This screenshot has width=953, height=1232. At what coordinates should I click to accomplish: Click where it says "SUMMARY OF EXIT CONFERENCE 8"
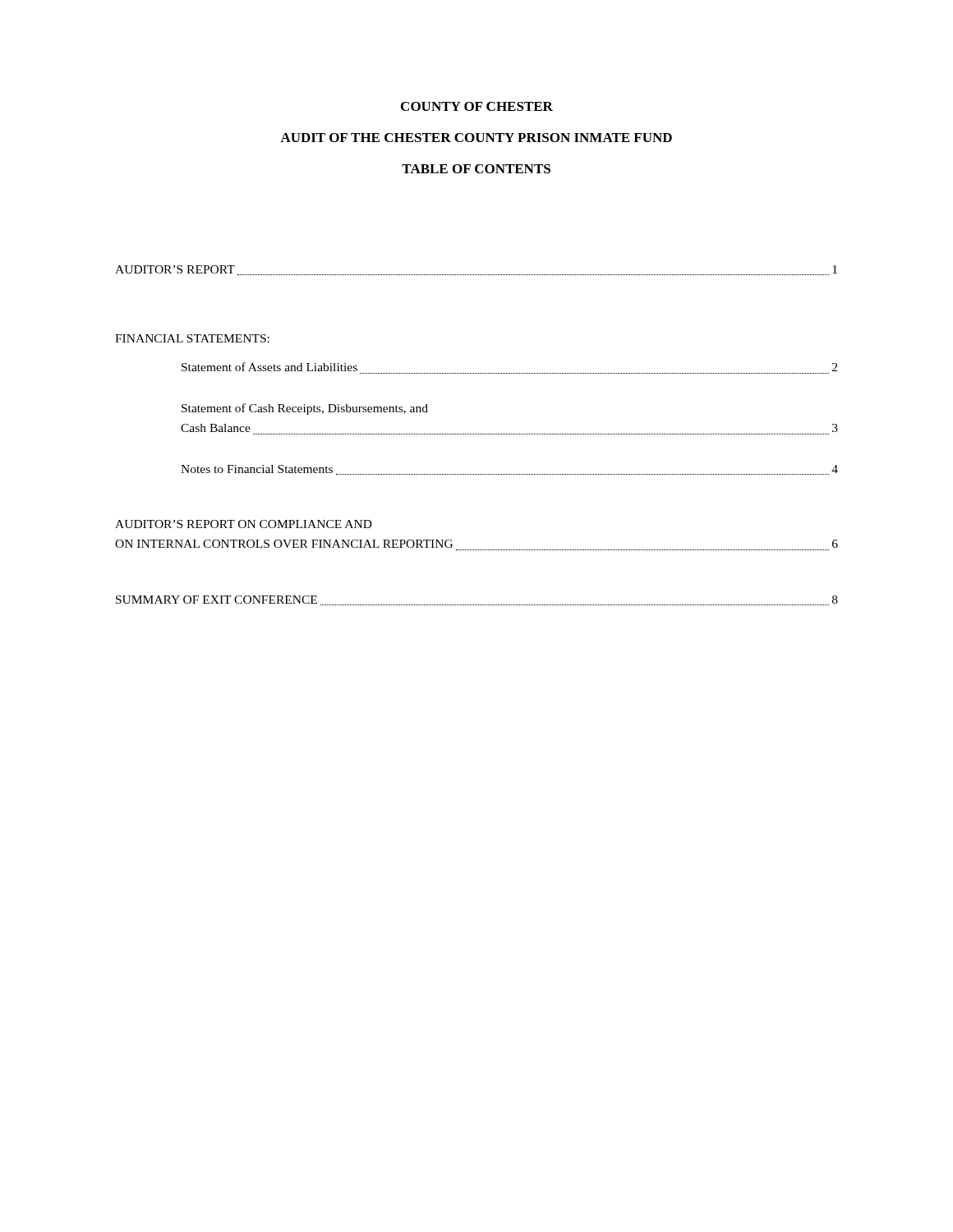pos(476,599)
